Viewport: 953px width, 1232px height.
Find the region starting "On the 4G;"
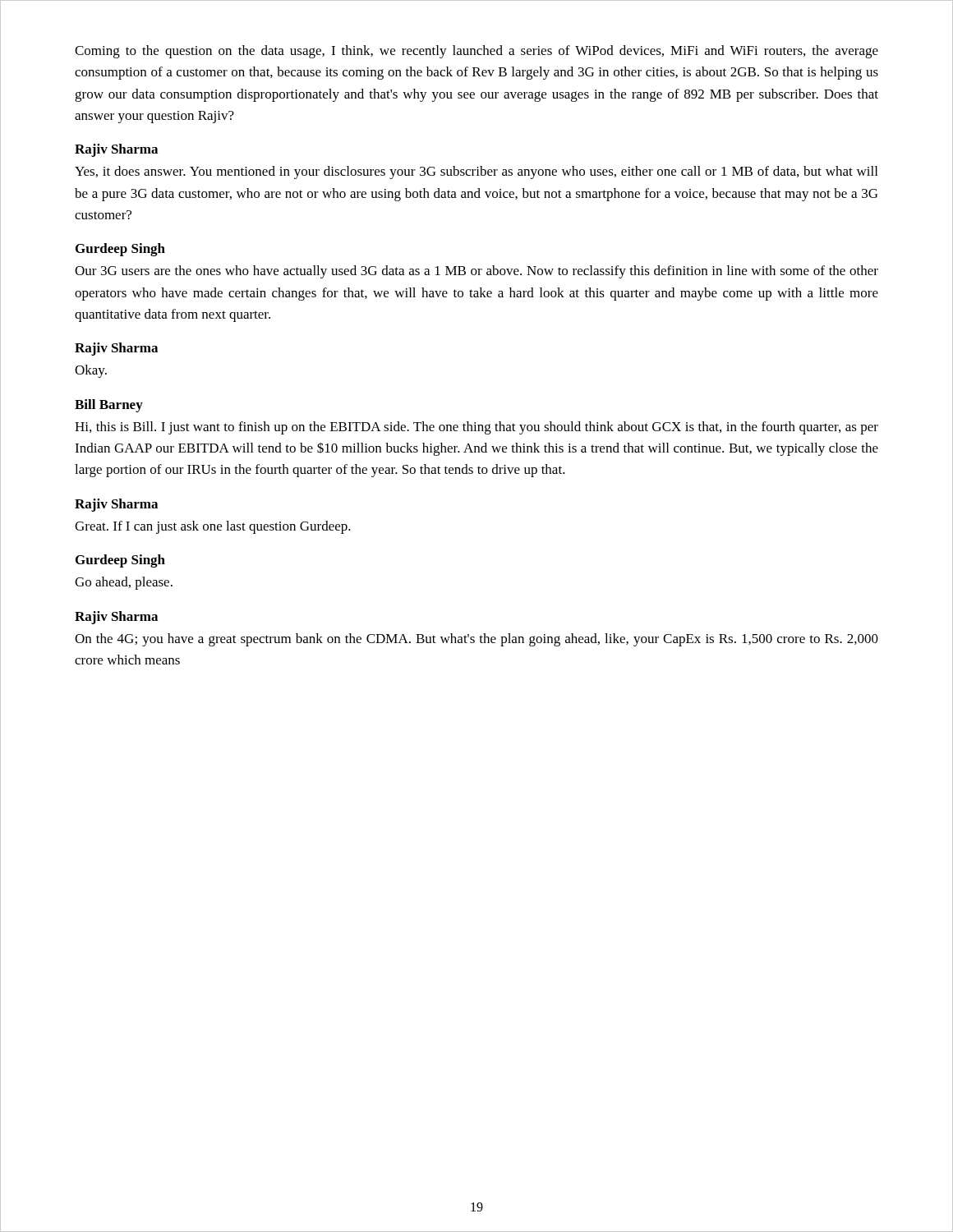[476, 649]
